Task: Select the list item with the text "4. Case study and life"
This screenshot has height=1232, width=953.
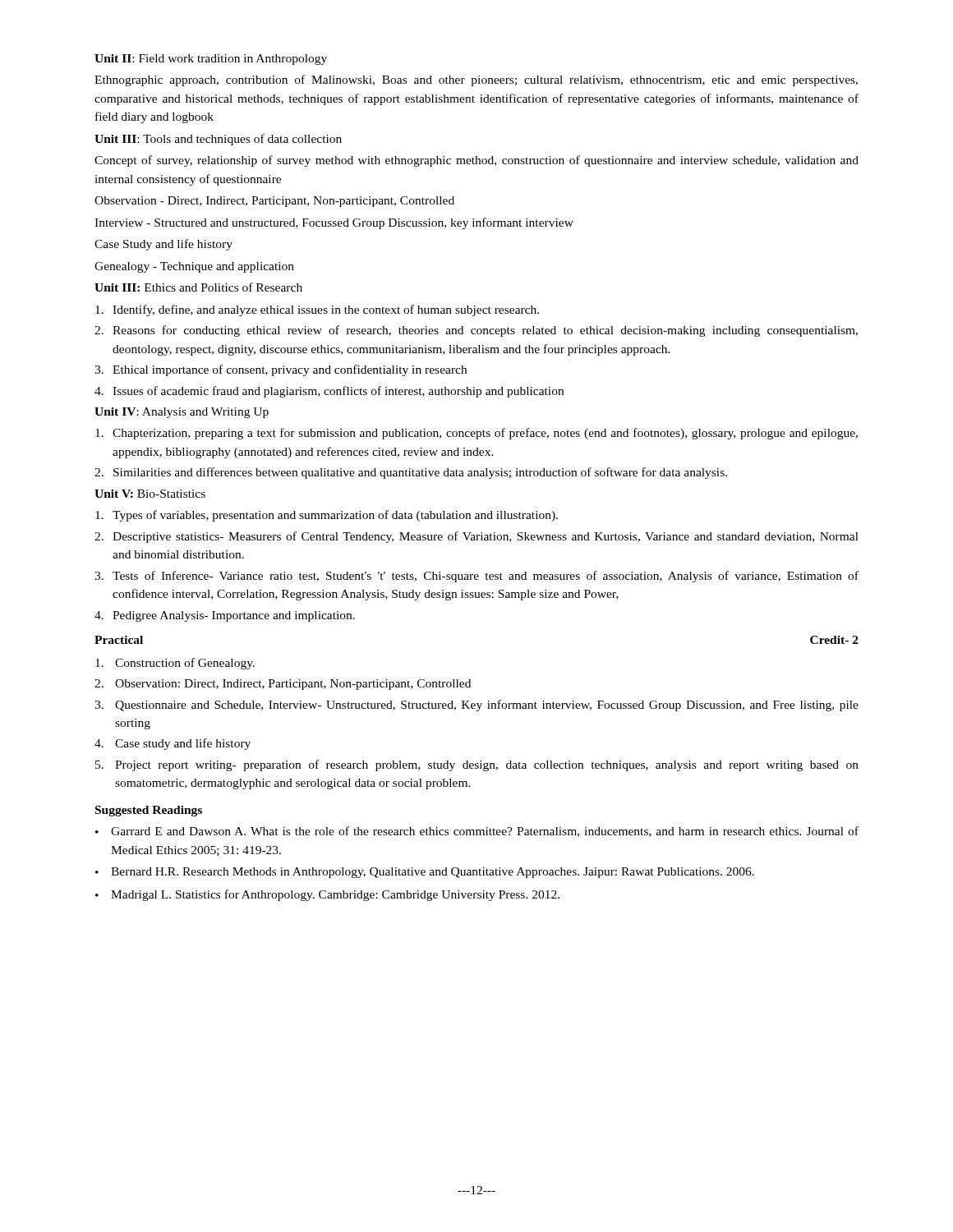Action: 173,744
